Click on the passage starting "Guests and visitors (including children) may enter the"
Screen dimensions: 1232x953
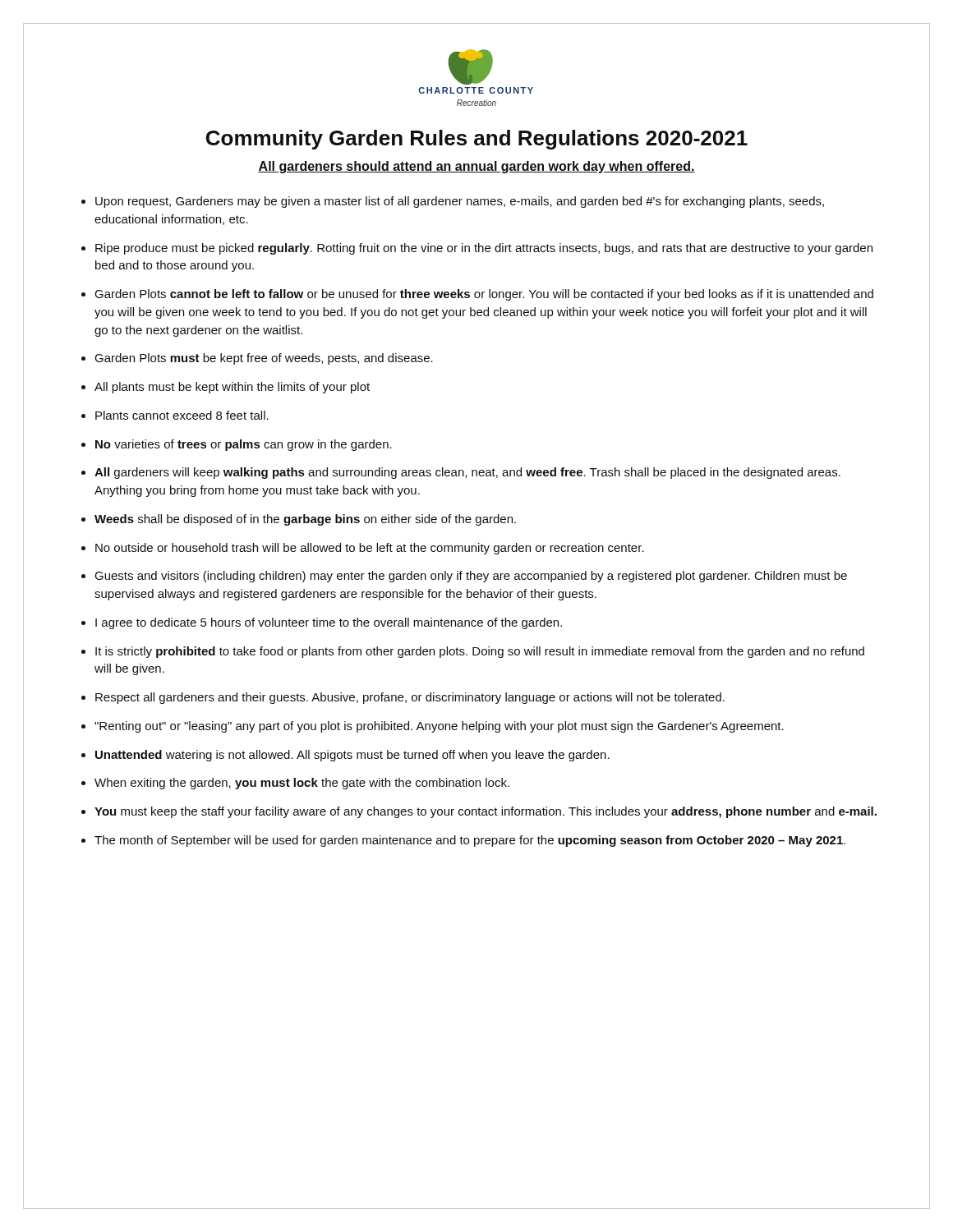471,584
